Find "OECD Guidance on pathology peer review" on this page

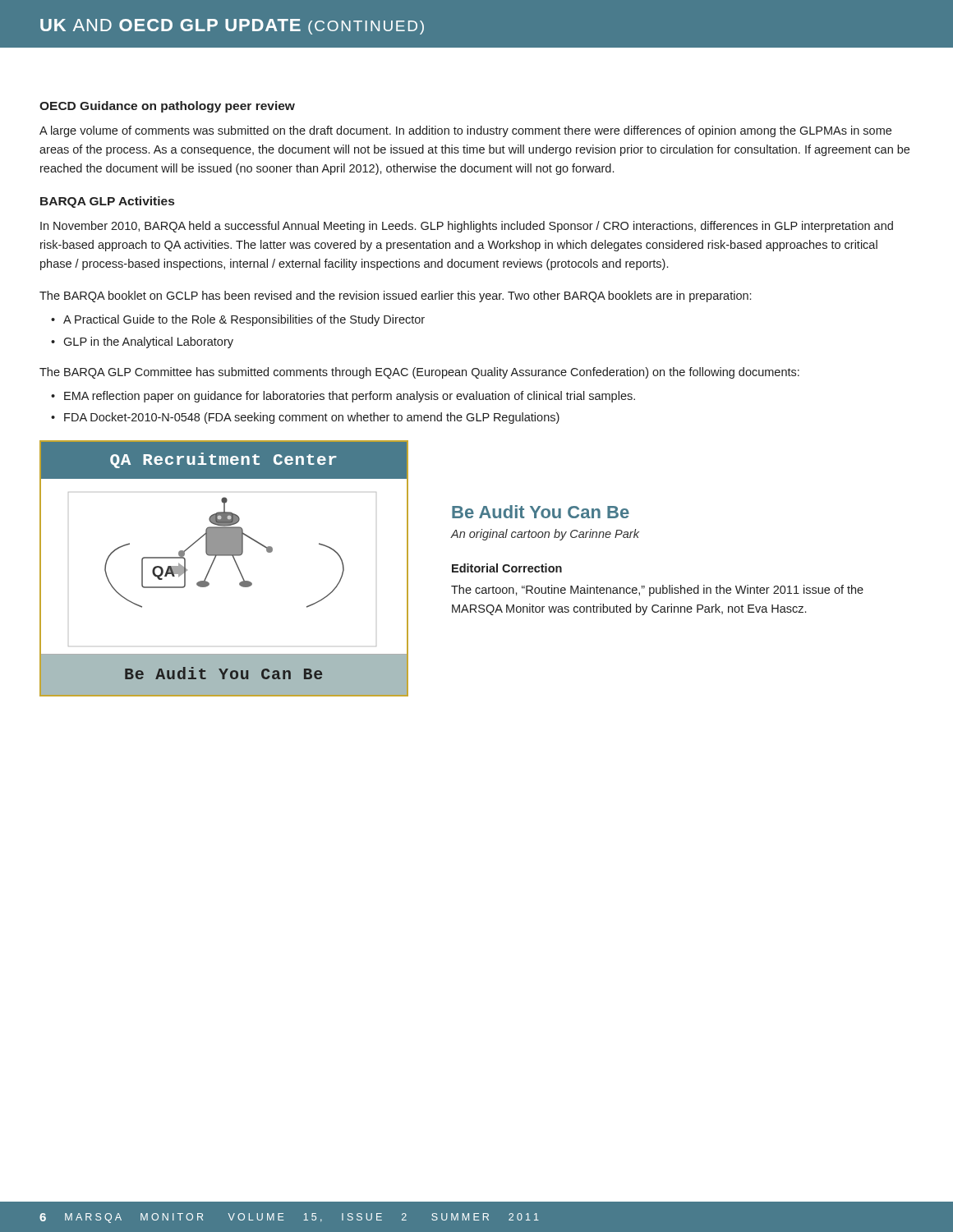coord(167,106)
